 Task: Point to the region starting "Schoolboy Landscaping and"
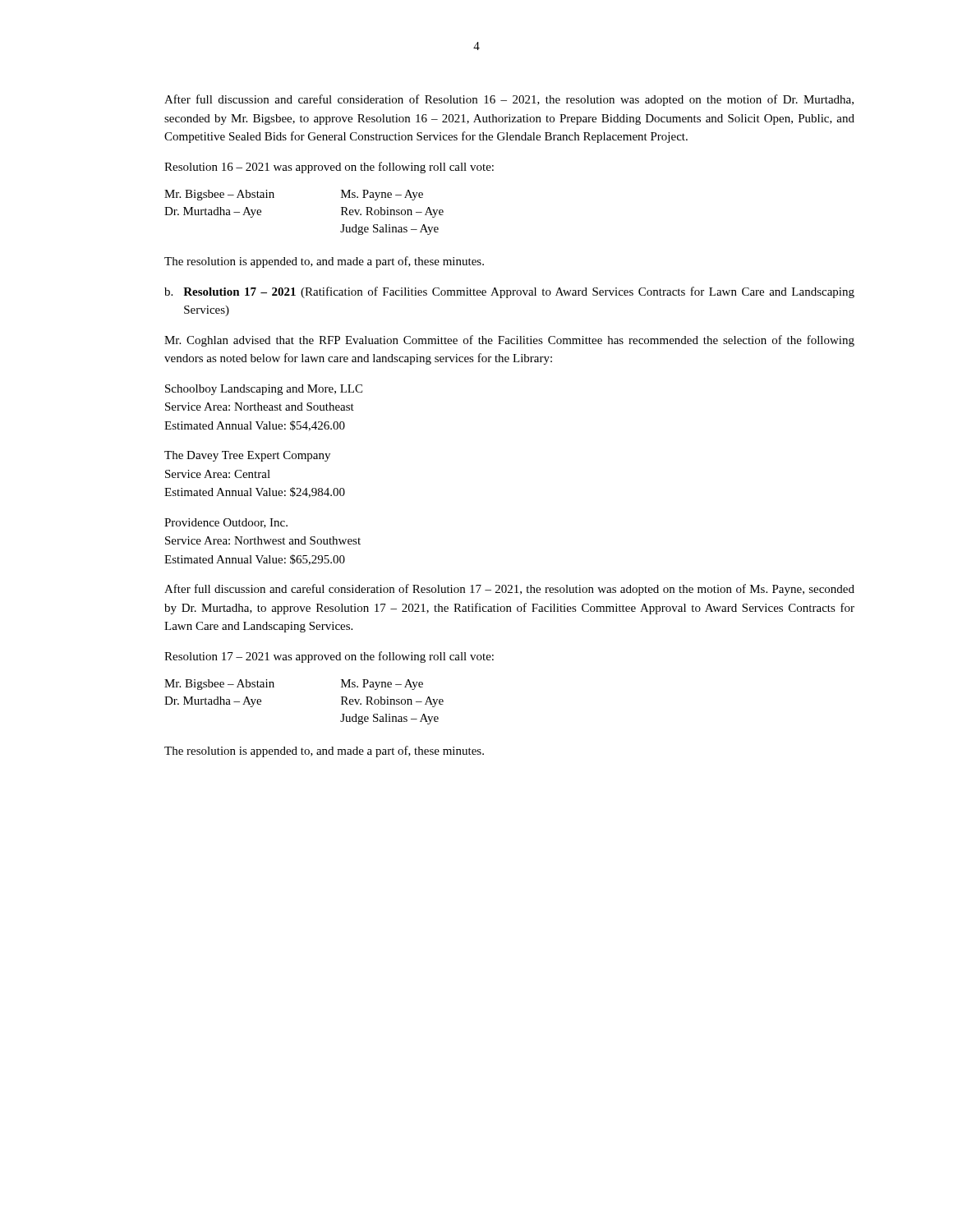tap(264, 390)
